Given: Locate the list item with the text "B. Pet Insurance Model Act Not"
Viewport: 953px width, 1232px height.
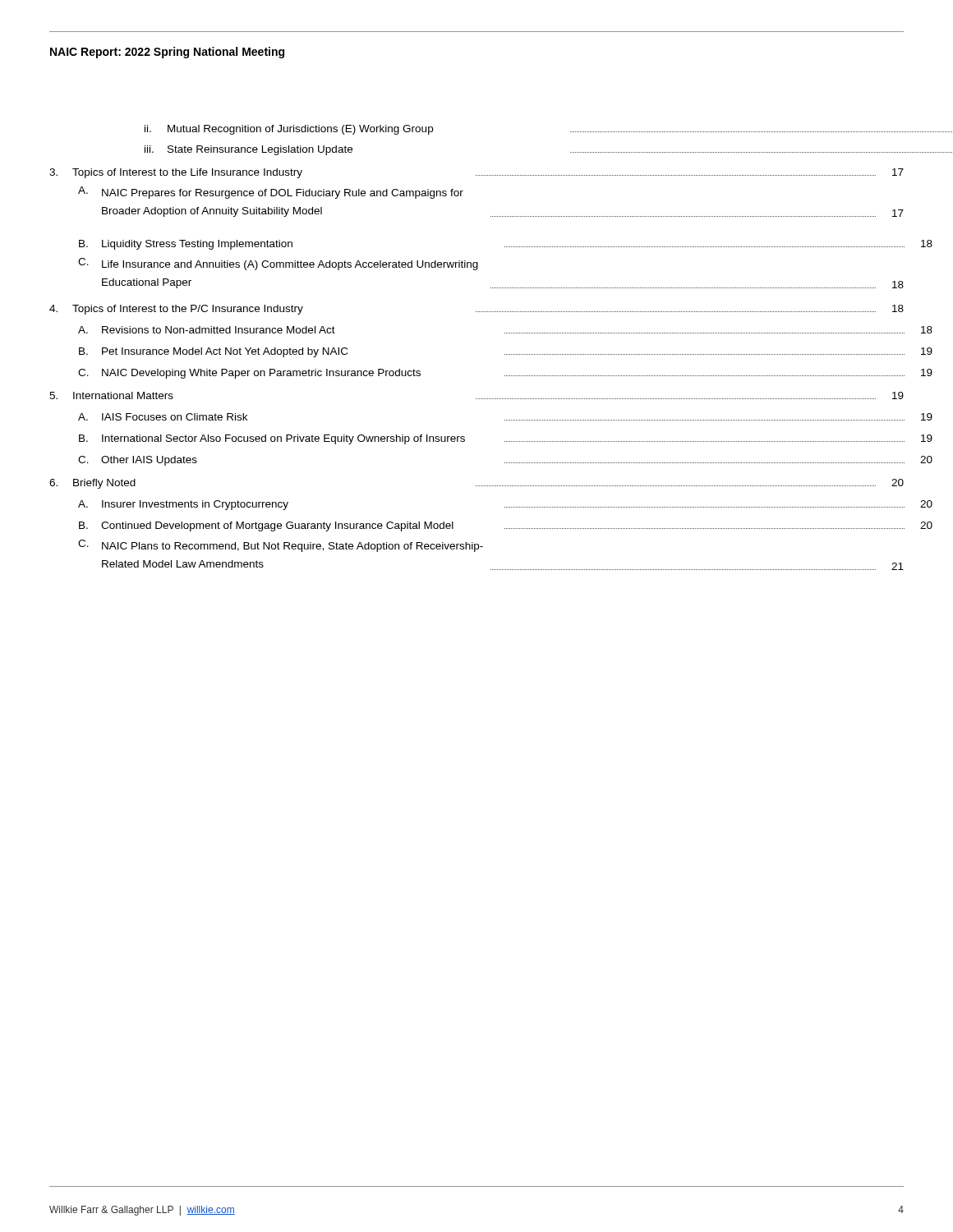Looking at the screenshot, I should pyautogui.click(x=229, y=352).
